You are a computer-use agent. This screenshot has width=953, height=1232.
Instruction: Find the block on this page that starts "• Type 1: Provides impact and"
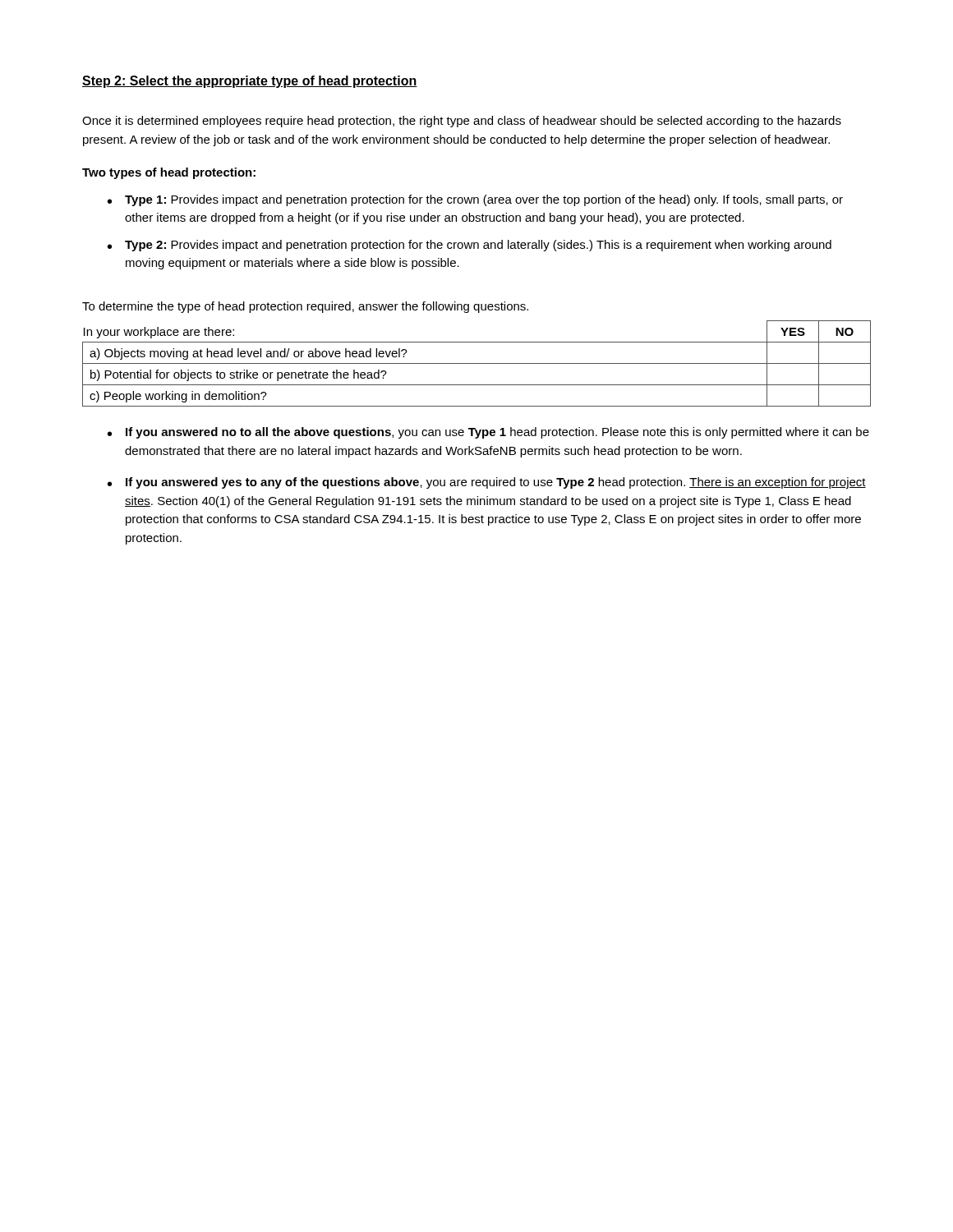coord(489,209)
